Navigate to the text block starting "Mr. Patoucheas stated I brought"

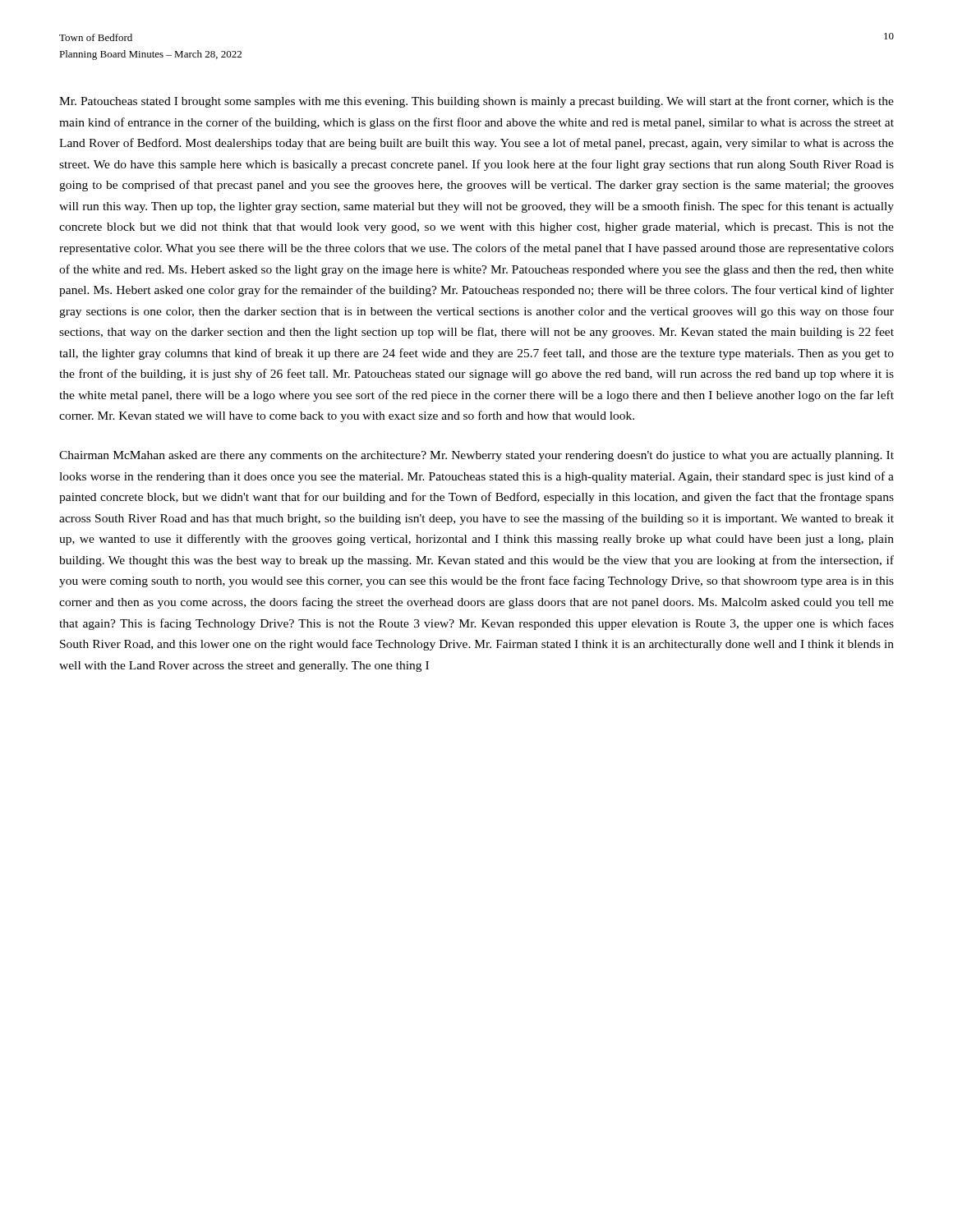point(476,258)
